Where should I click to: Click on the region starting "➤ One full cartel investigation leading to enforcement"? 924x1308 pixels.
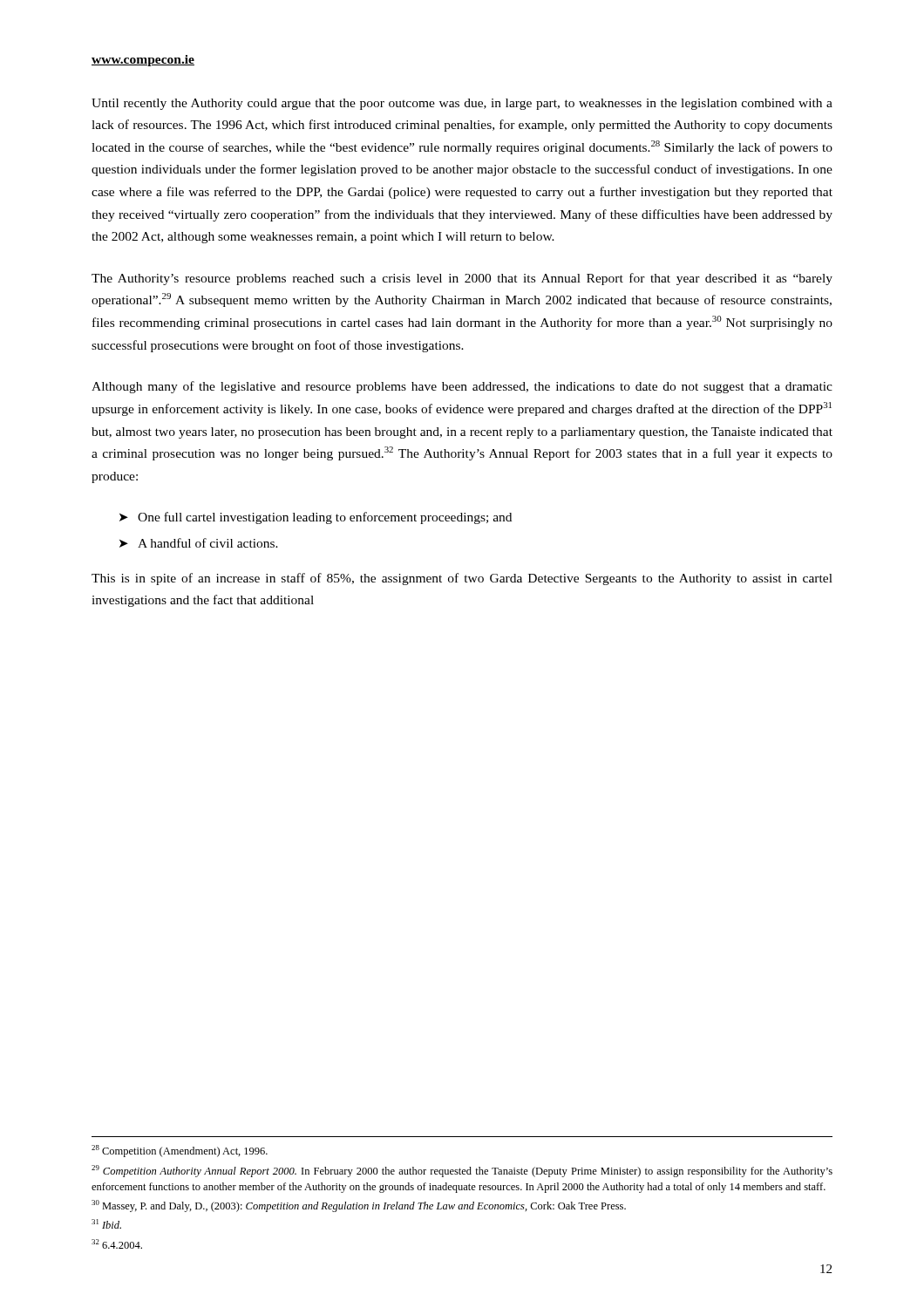(475, 517)
